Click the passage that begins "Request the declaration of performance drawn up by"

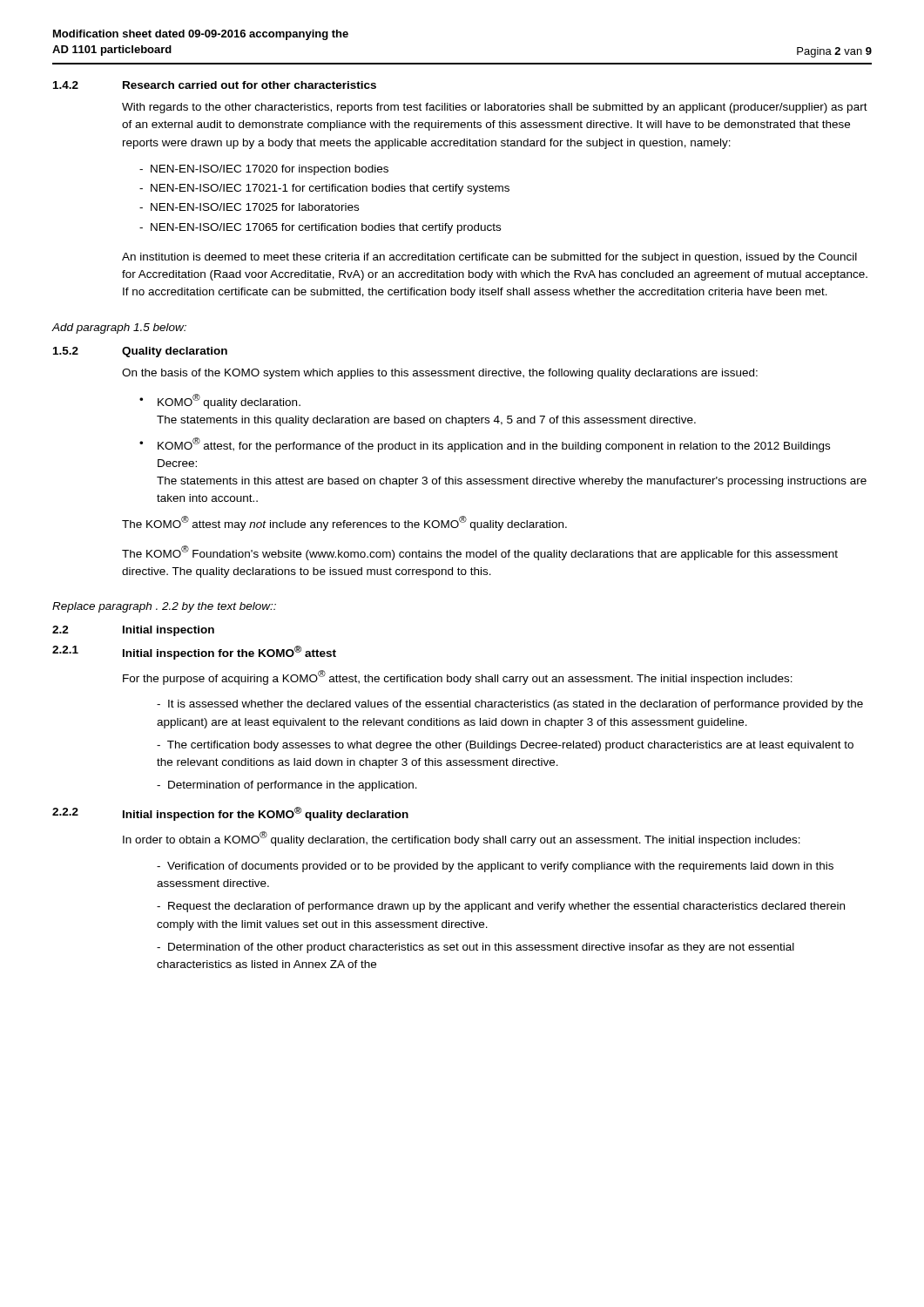(501, 915)
